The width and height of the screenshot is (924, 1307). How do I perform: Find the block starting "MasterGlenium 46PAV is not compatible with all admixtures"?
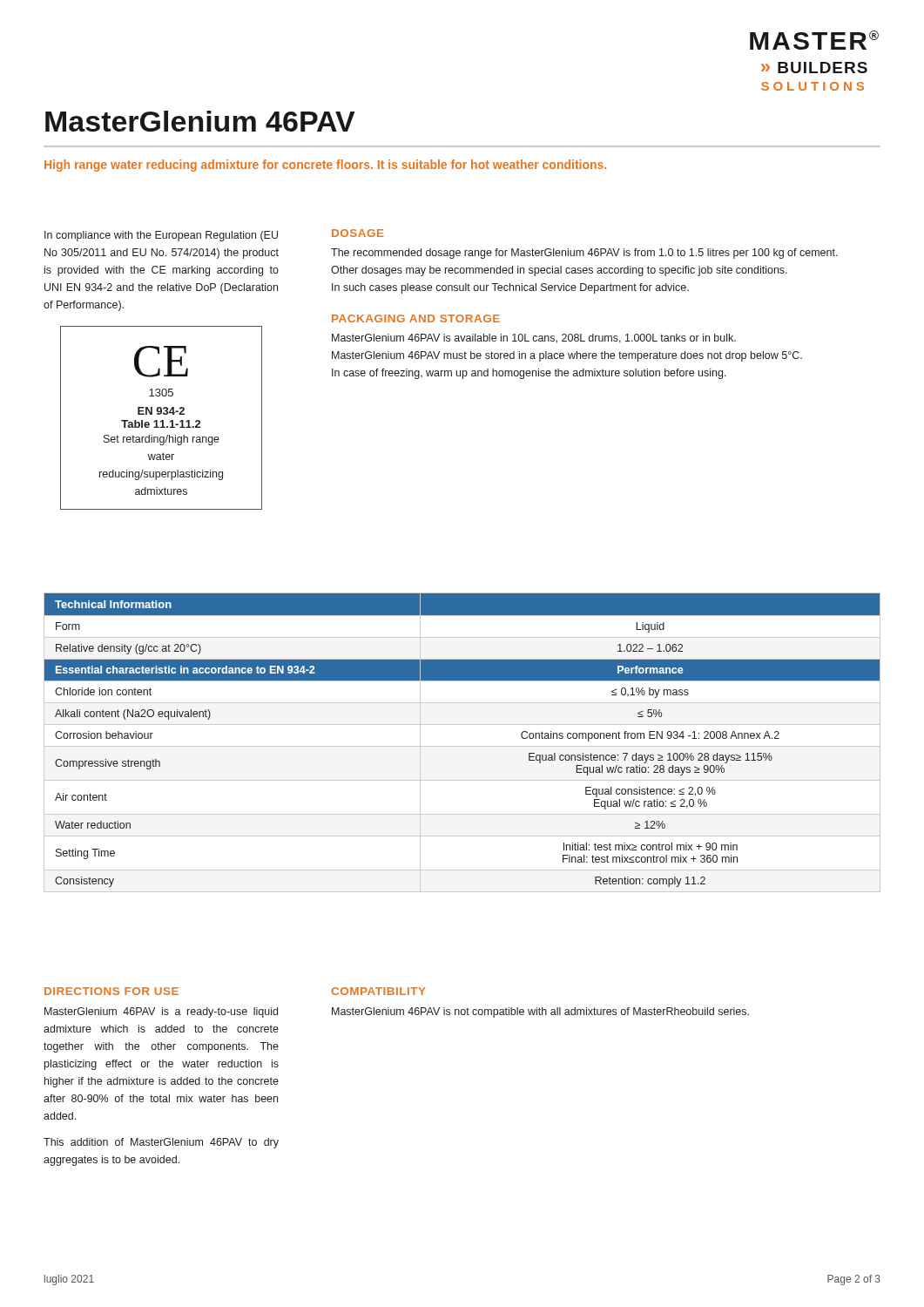606,1012
